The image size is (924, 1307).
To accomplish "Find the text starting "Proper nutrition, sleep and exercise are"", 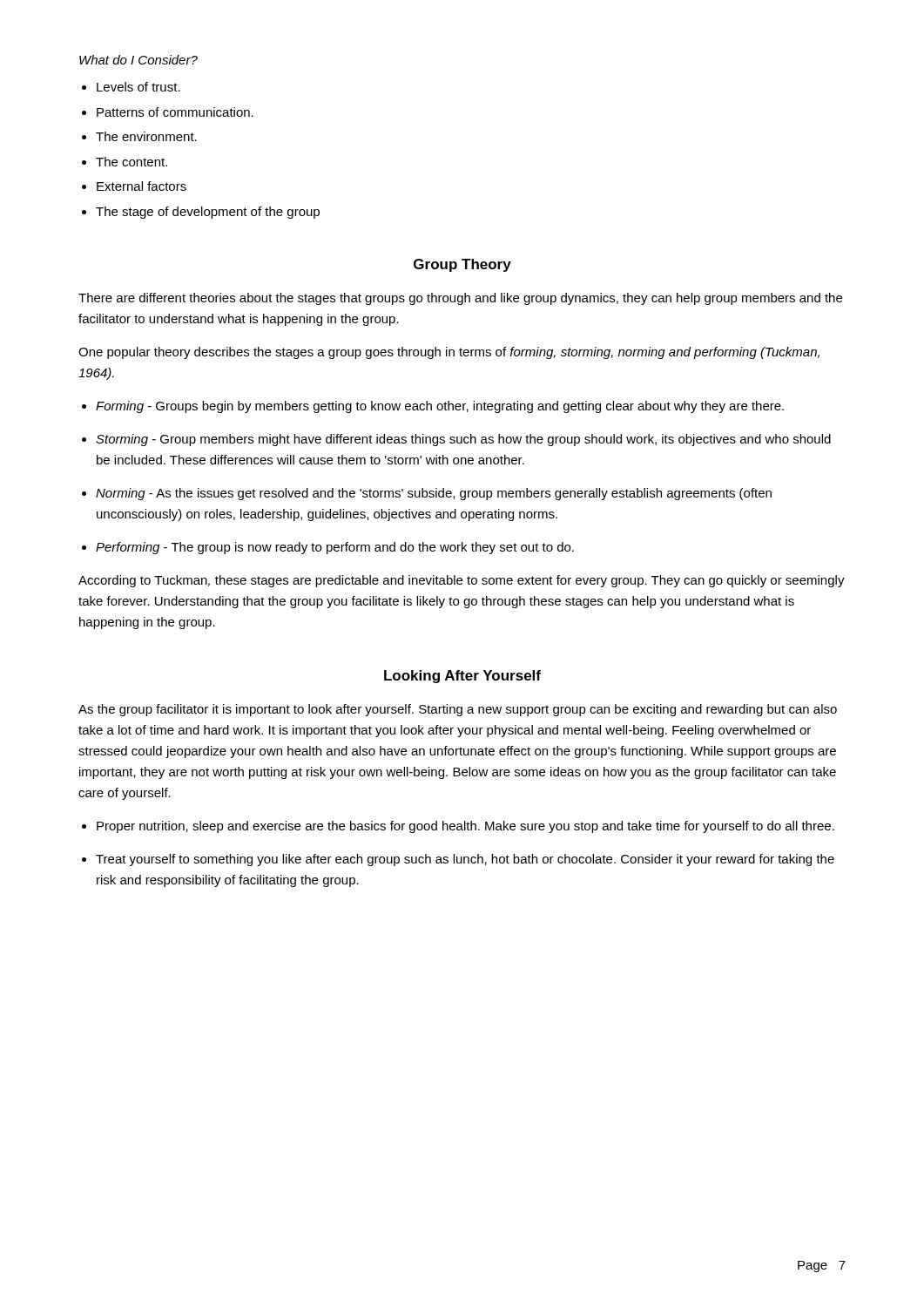I will click(471, 826).
